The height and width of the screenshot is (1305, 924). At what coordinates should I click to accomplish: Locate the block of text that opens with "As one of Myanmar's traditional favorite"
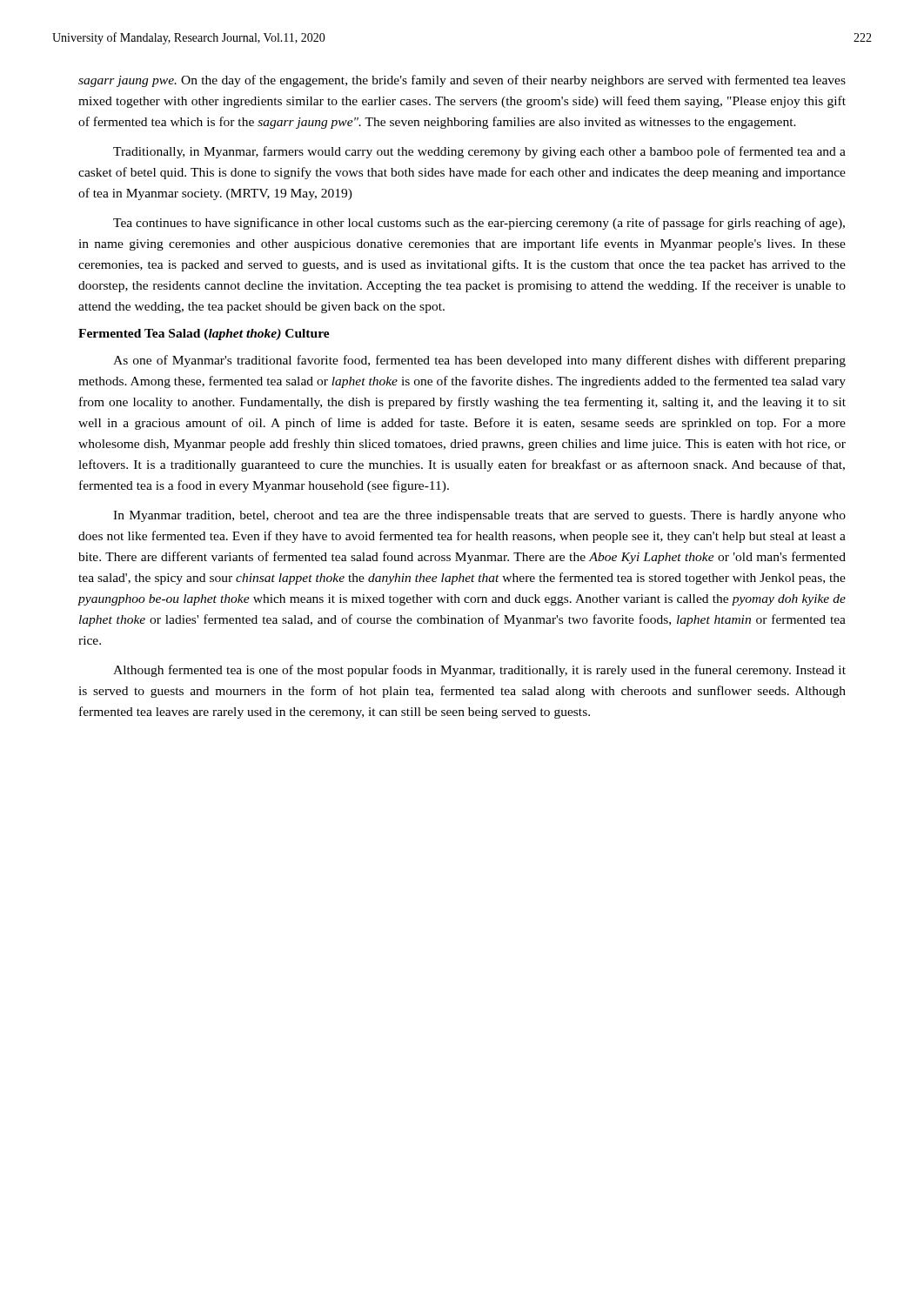462,423
